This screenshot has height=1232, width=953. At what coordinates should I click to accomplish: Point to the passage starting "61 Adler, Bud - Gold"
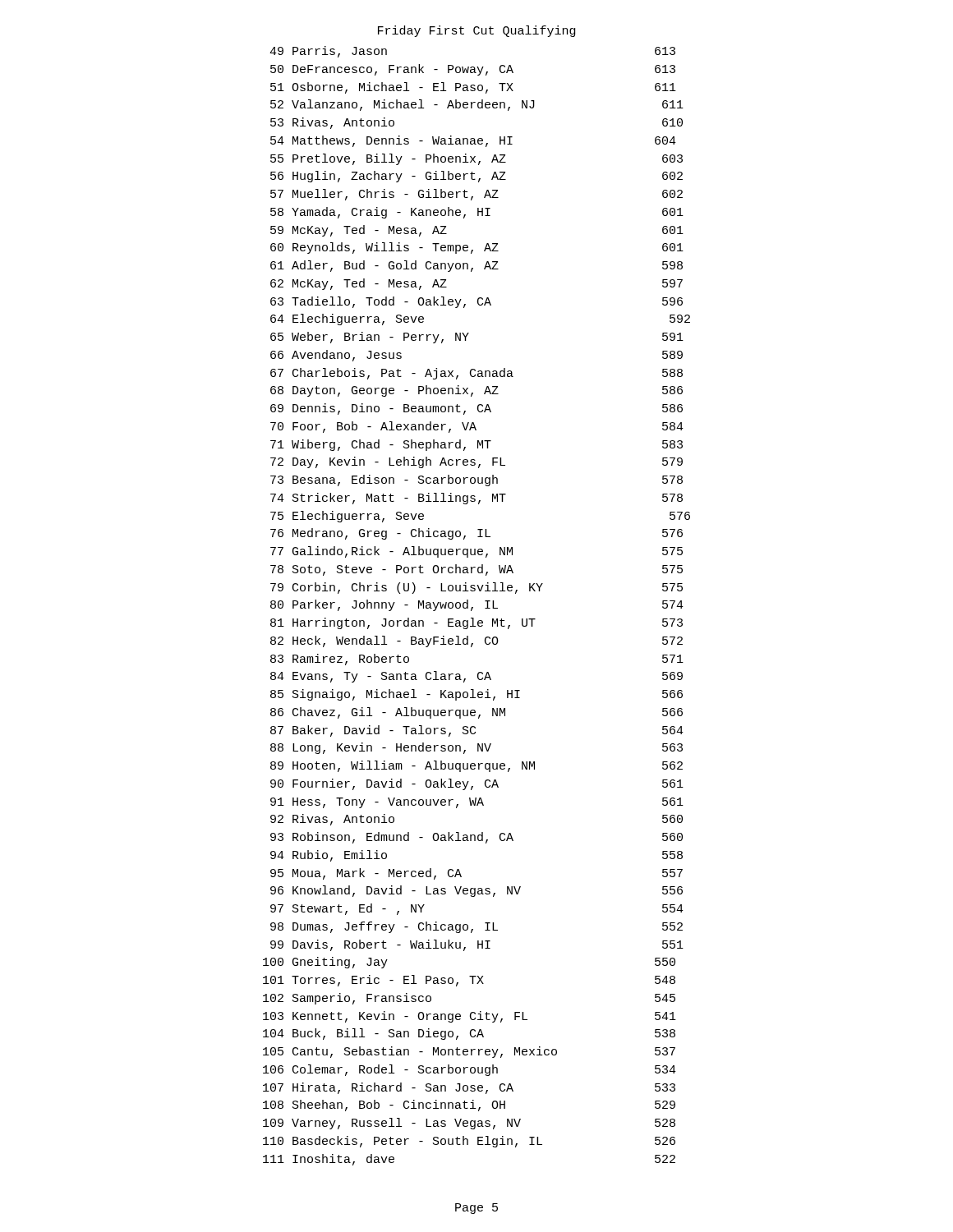click(473, 267)
